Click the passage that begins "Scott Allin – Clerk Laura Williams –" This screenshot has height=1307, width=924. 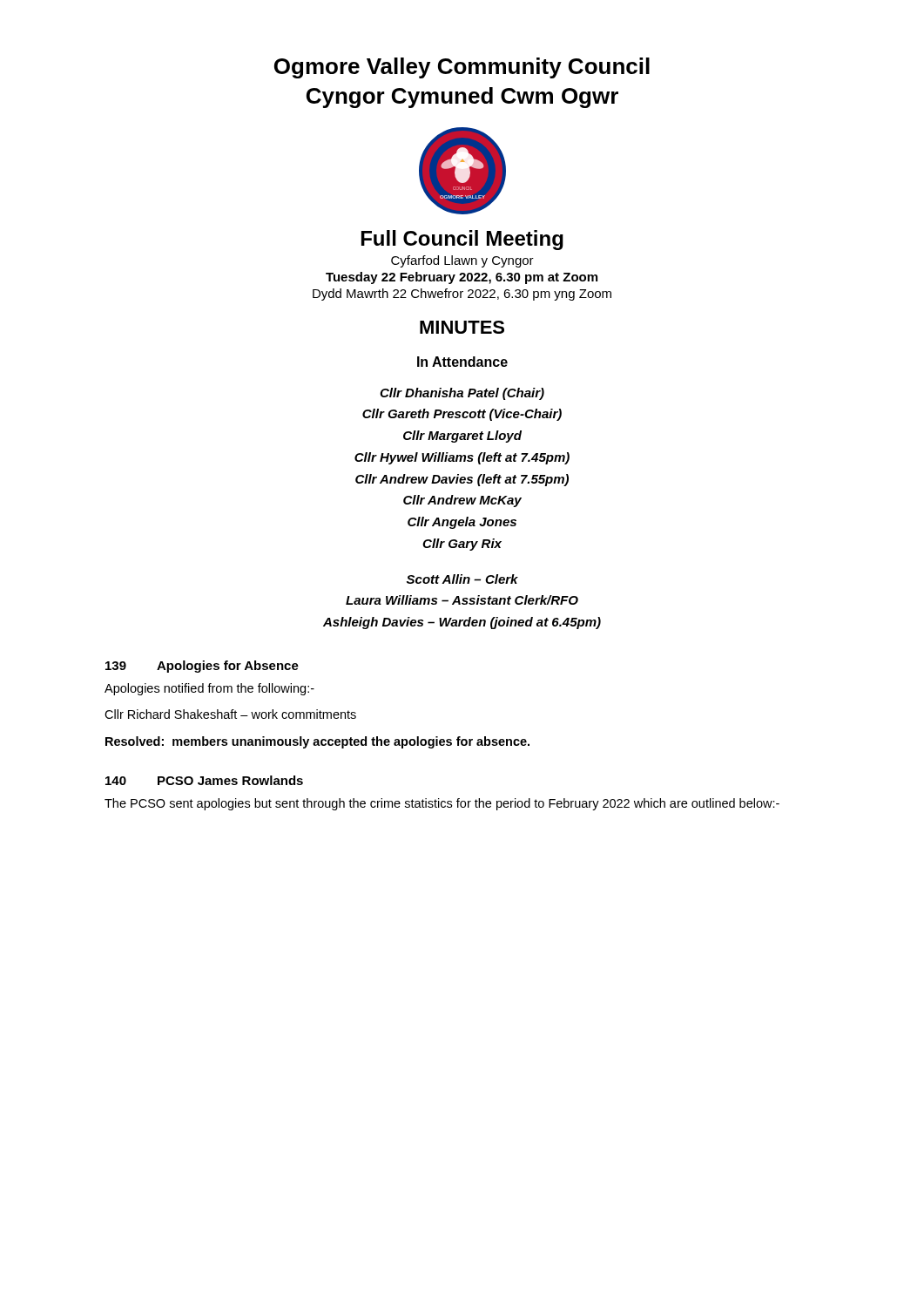[x=462, y=601]
